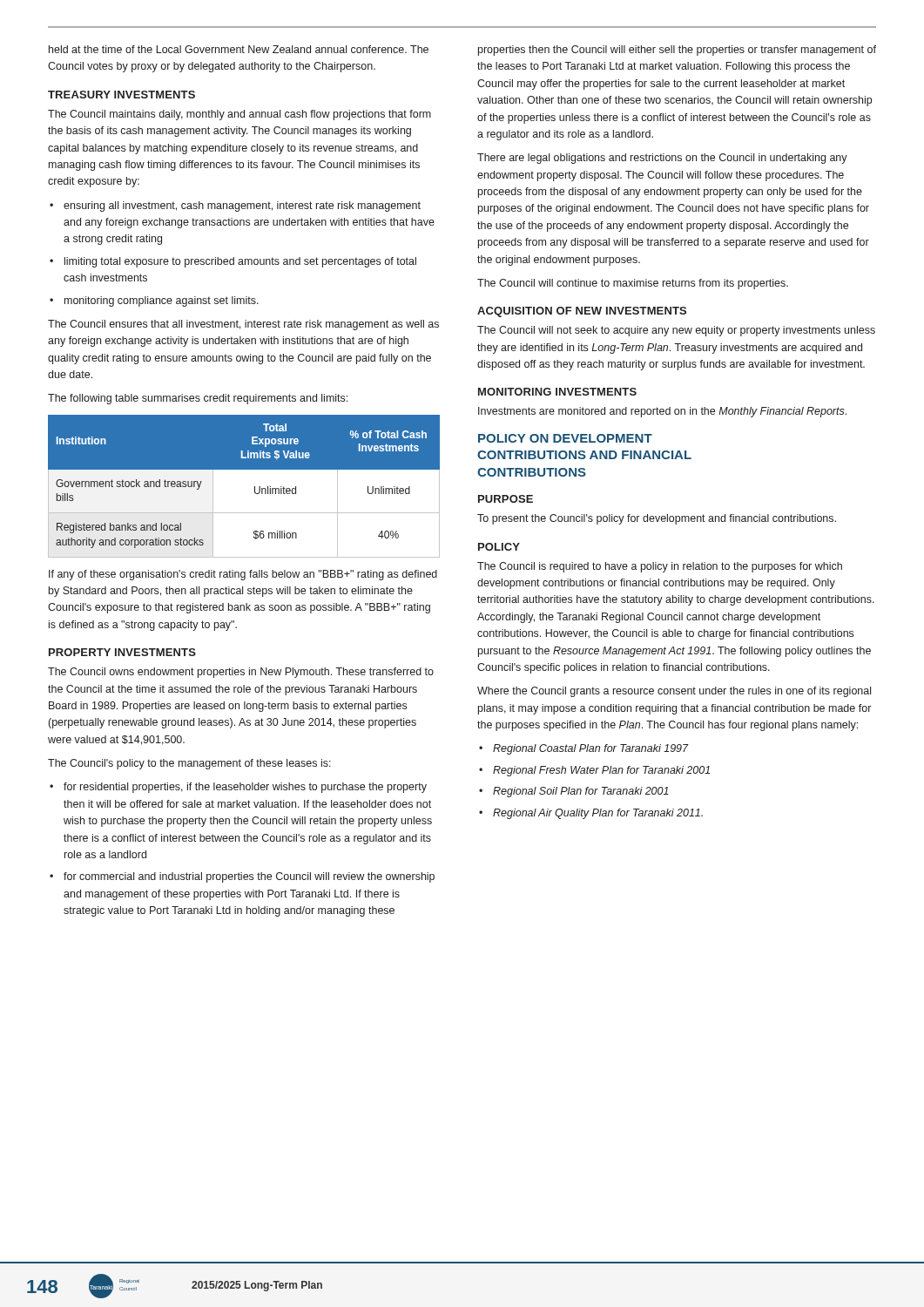Locate the text starting "If any of these organisation's"
Image resolution: width=924 pixels, height=1307 pixels.
click(x=243, y=599)
